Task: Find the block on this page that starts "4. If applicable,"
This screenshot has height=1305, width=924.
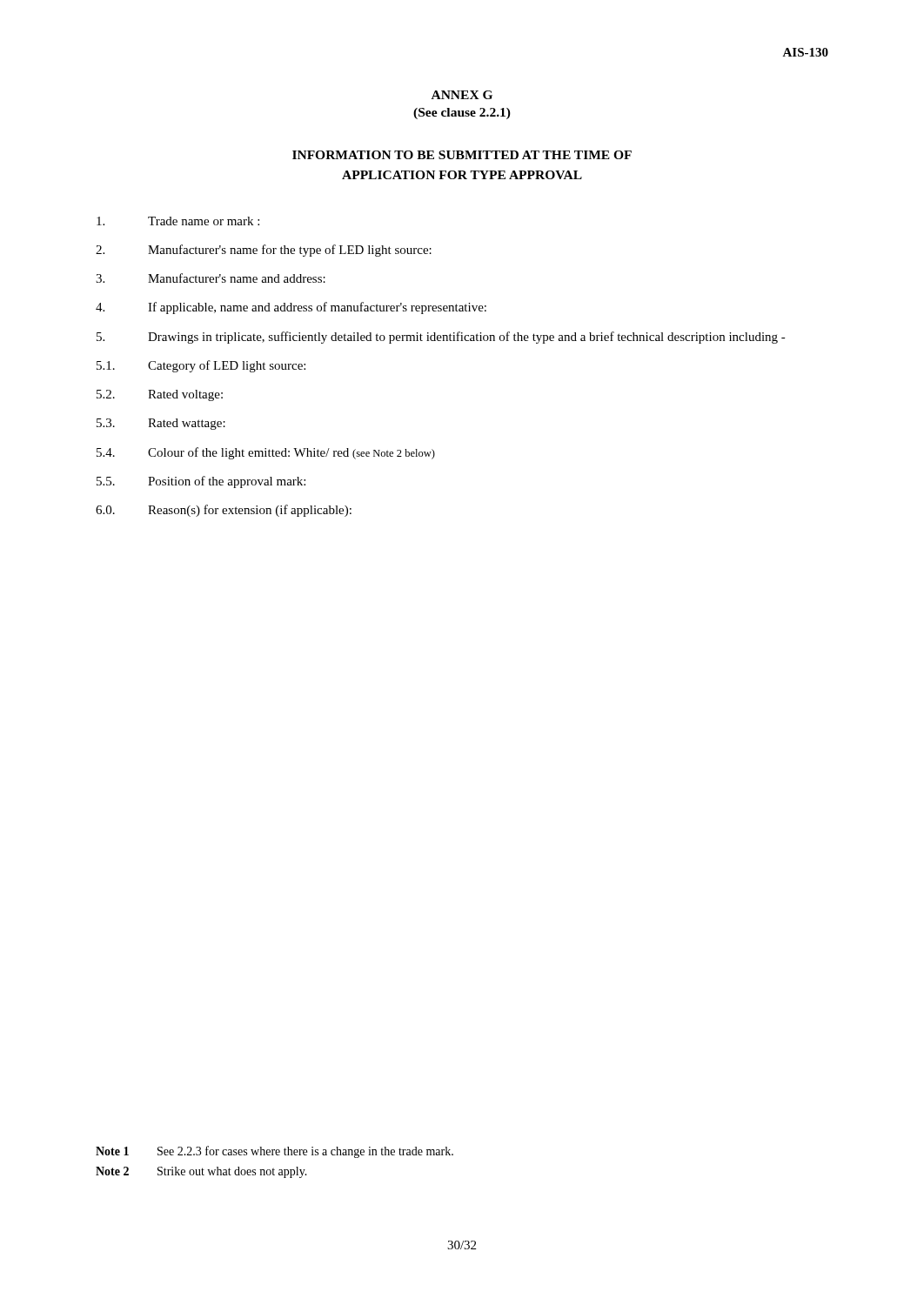Action: pyautogui.click(x=462, y=308)
